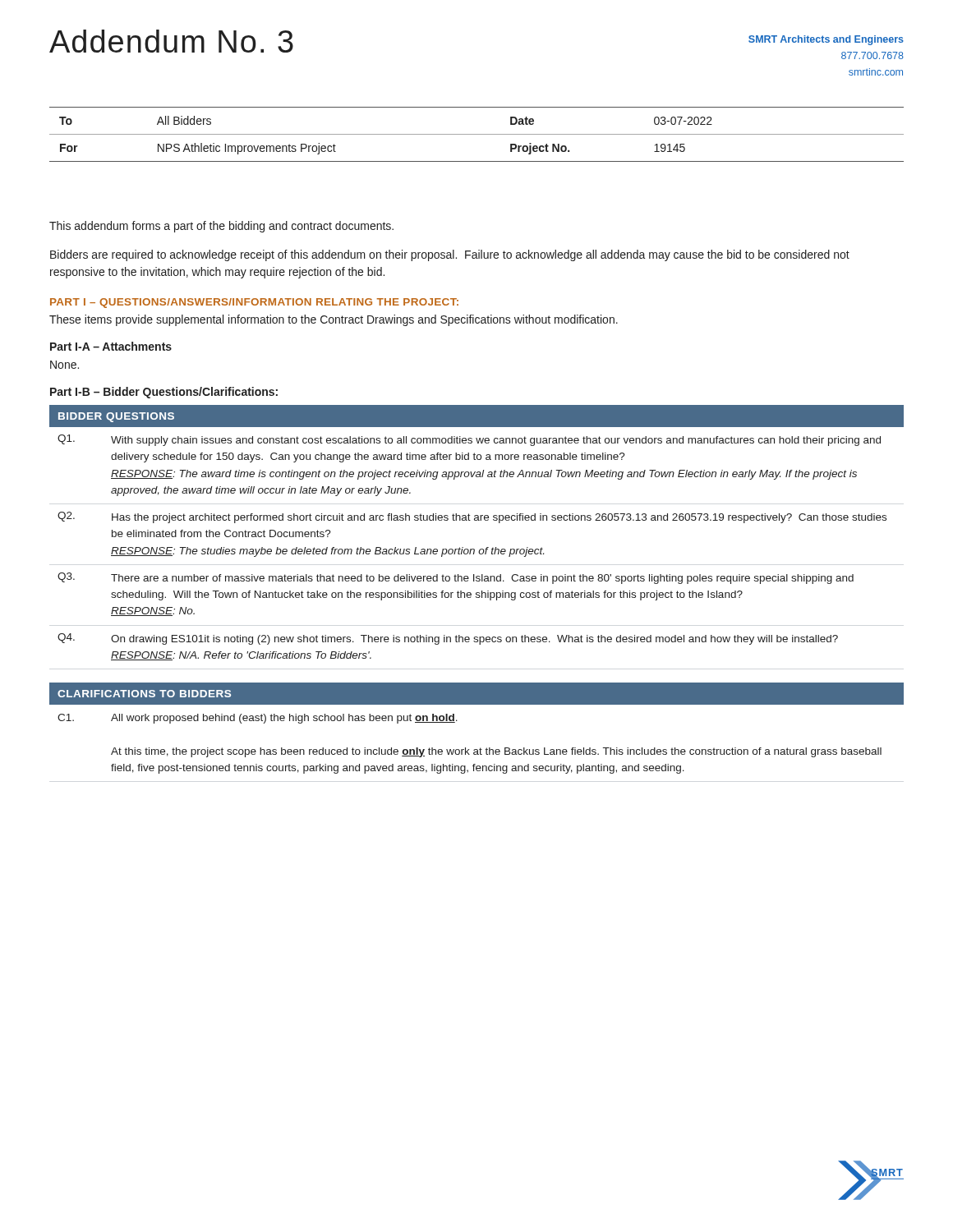Click on the logo

tap(871, 1181)
